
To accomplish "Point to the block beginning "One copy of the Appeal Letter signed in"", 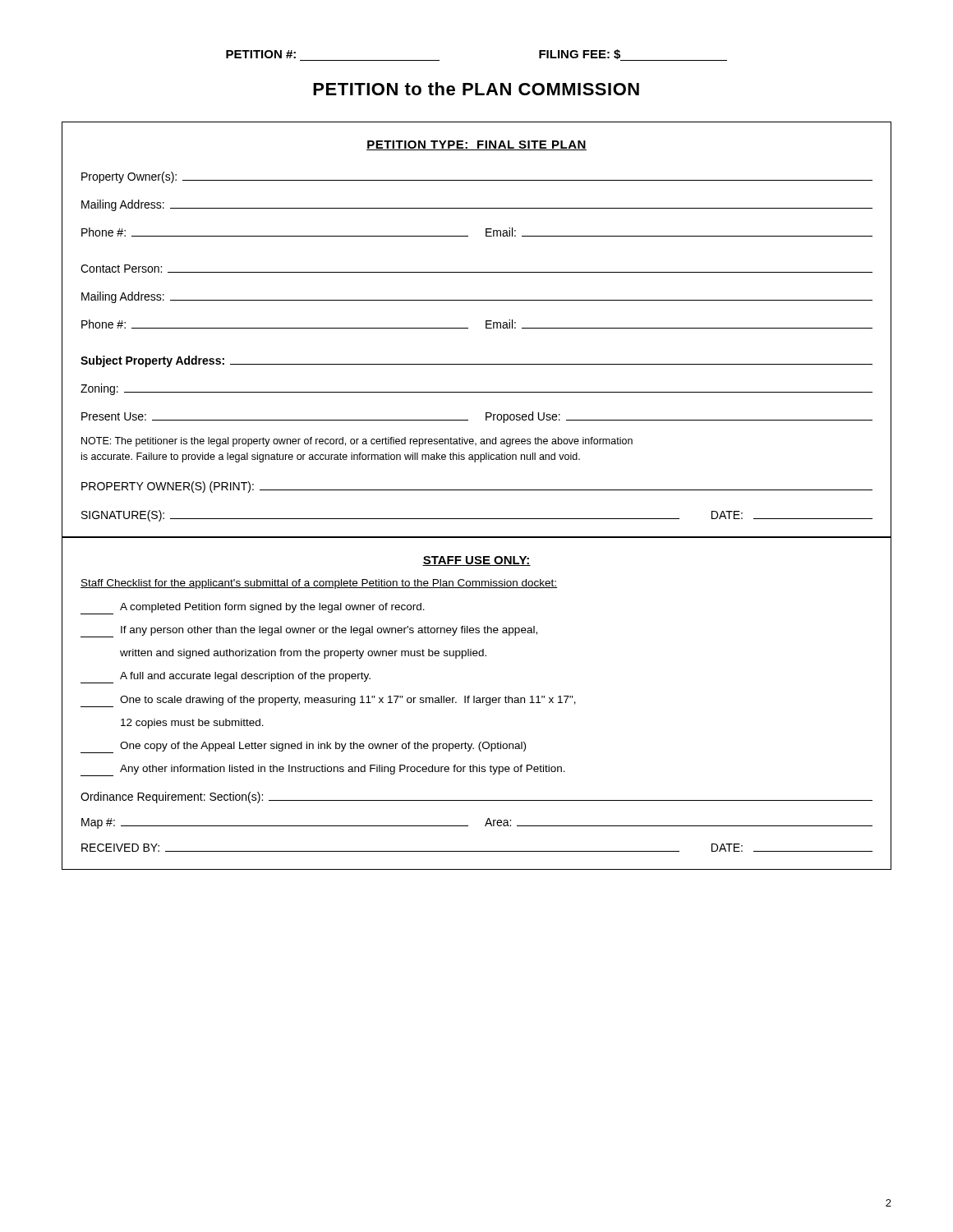I will (x=304, y=746).
